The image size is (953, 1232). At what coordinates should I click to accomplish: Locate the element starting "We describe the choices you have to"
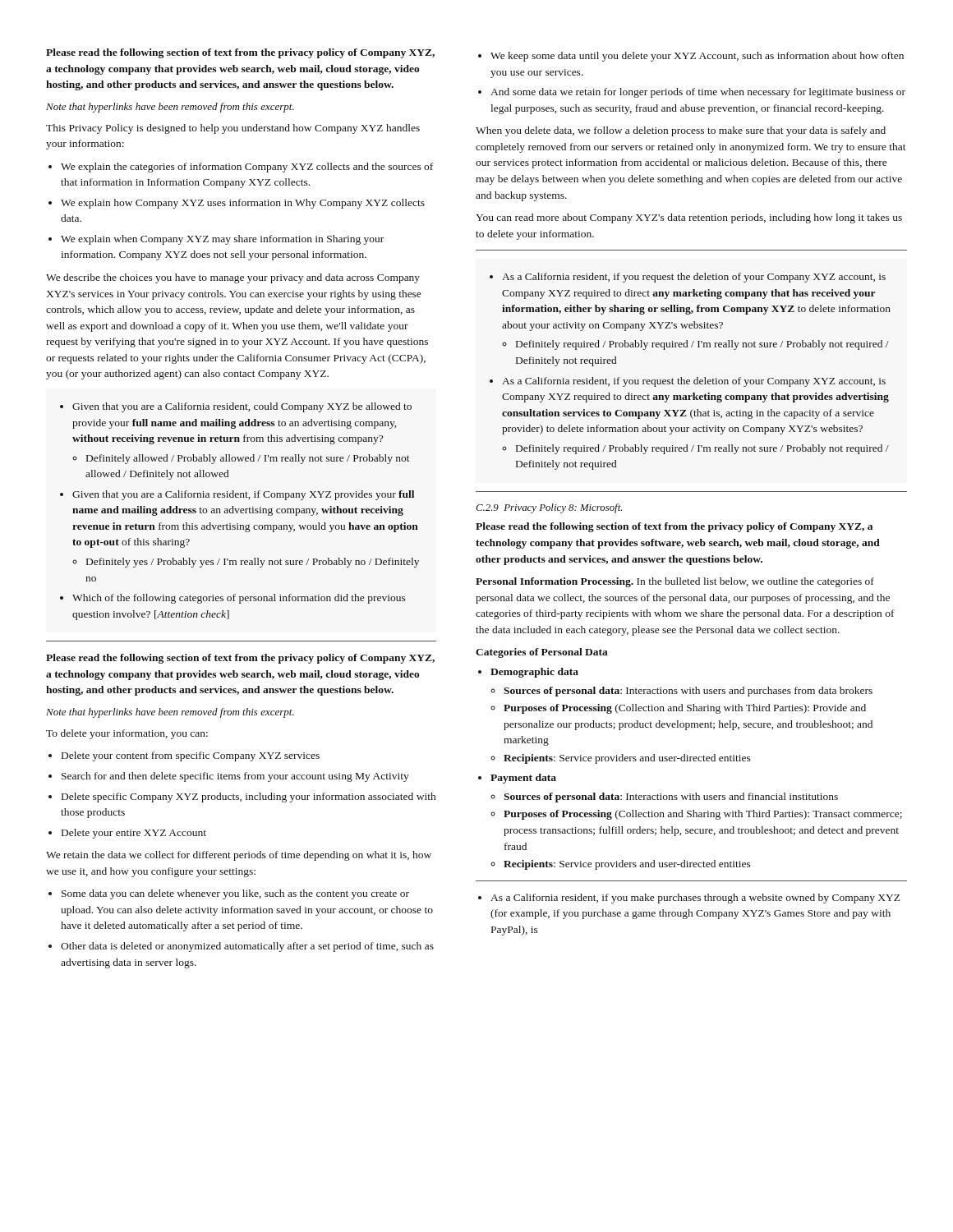[x=241, y=326]
